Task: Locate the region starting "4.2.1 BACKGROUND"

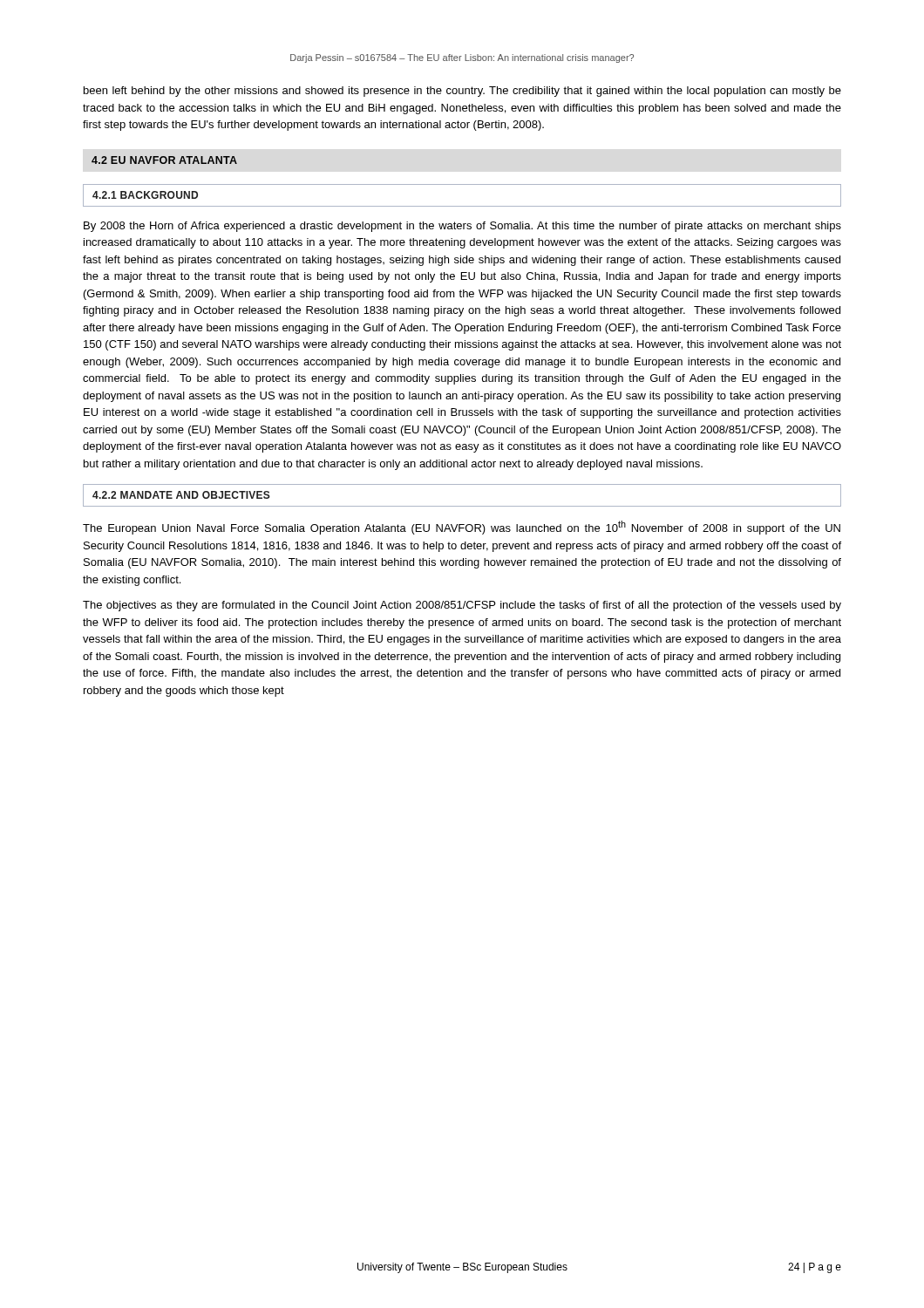Action: click(x=146, y=195)
